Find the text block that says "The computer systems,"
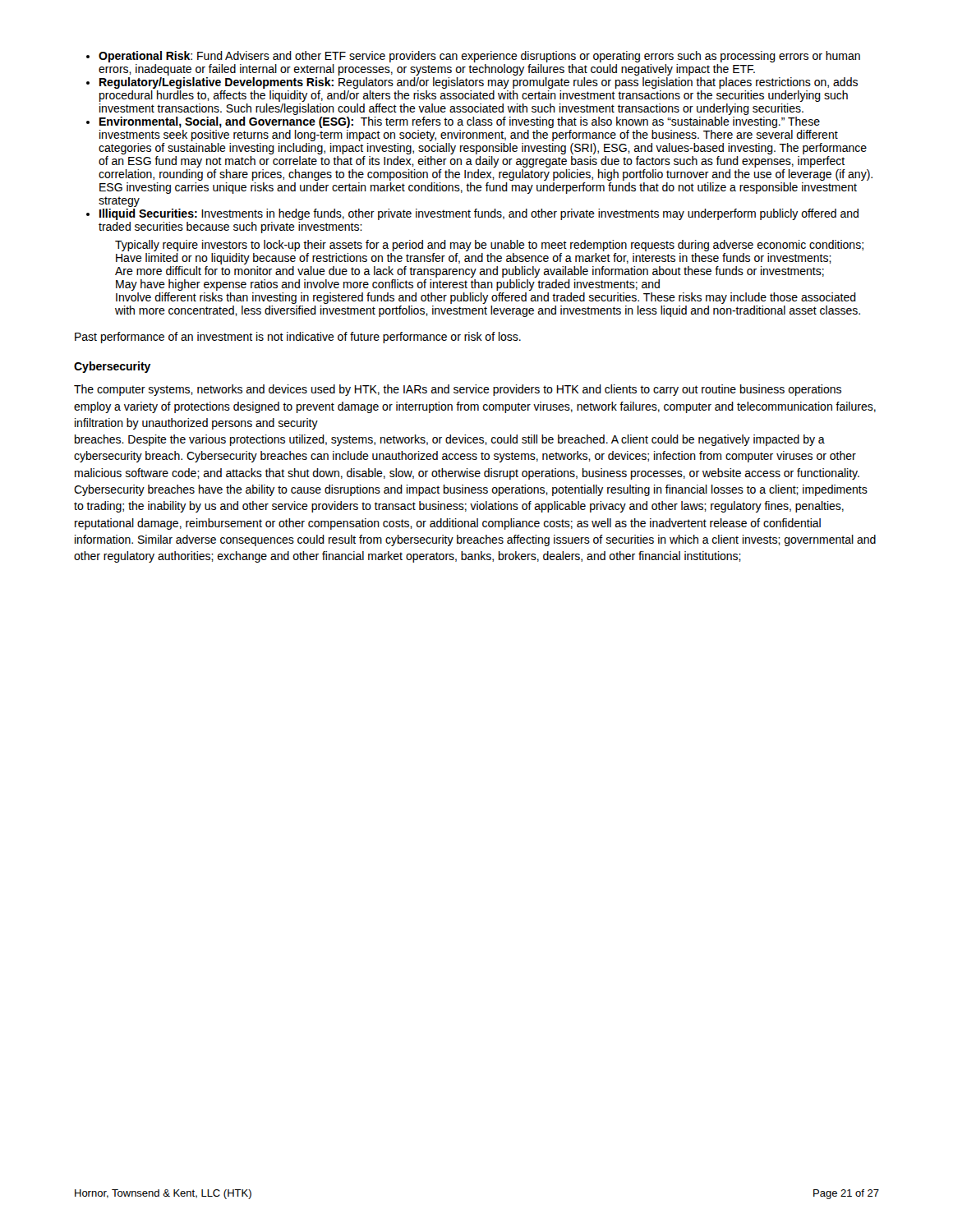Viewport: 953px width, 1232px height. 475,473
